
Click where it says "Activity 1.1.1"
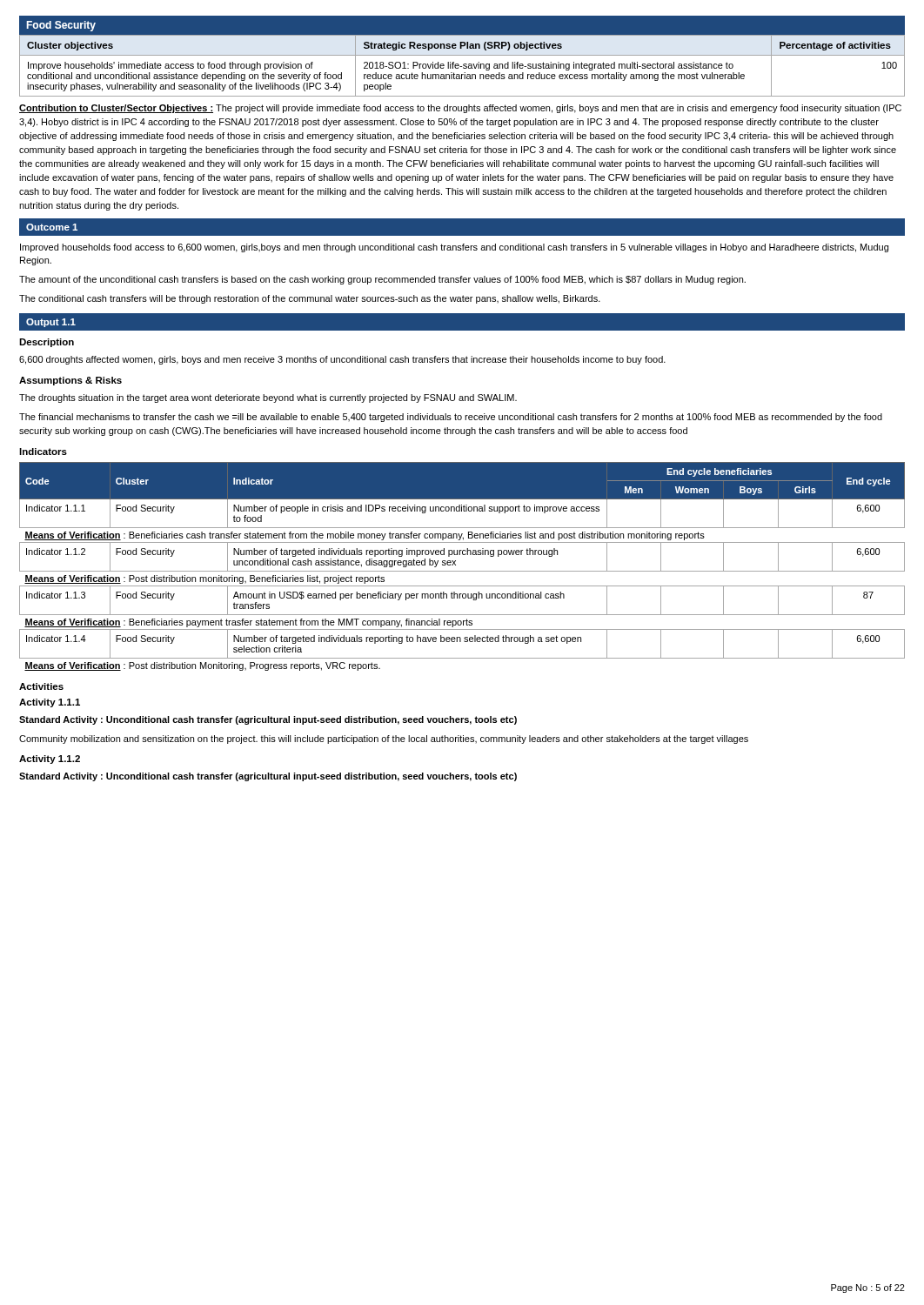[x=50, y=702]
